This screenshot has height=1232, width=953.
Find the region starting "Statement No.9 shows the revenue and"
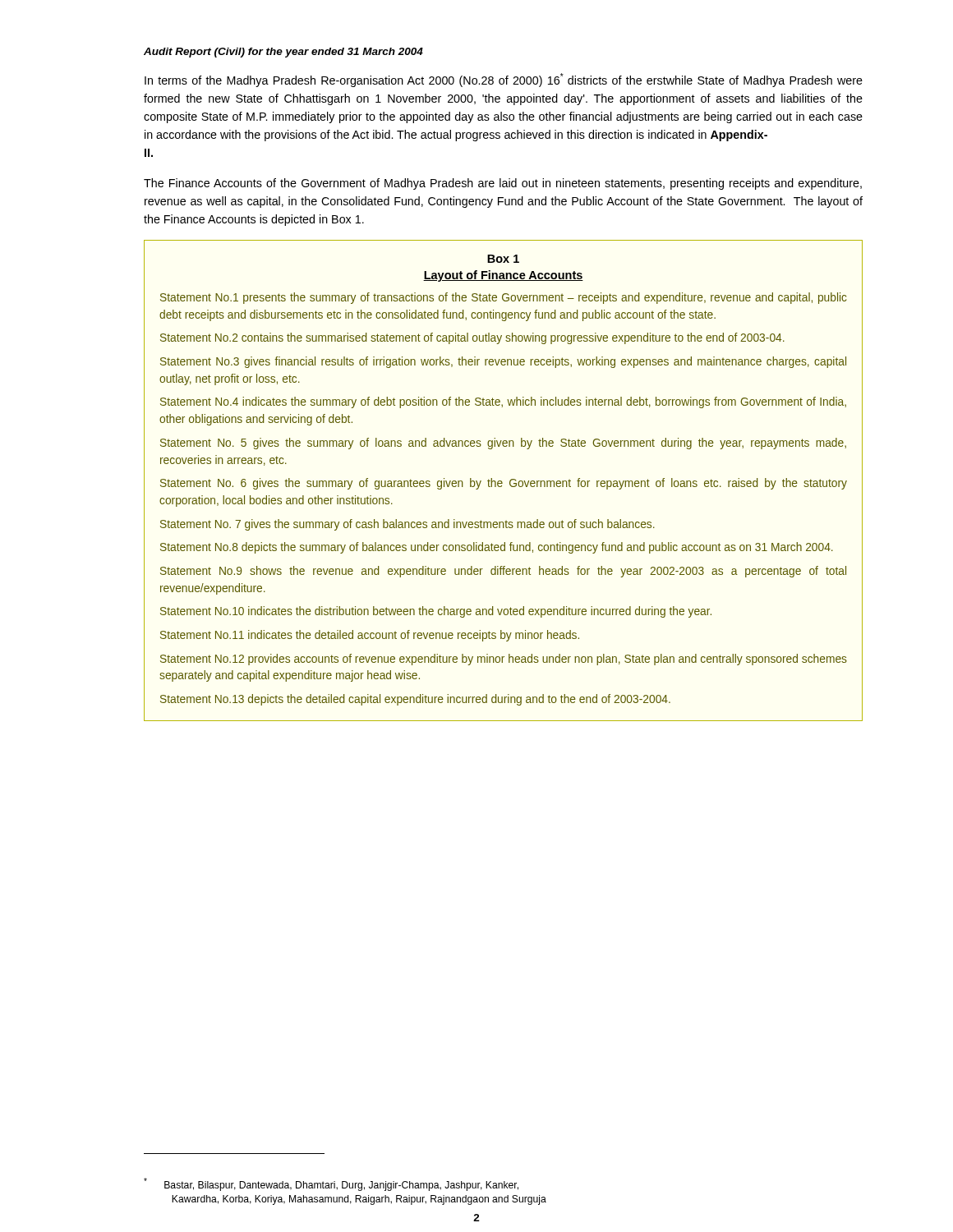(x=503, y=580)
